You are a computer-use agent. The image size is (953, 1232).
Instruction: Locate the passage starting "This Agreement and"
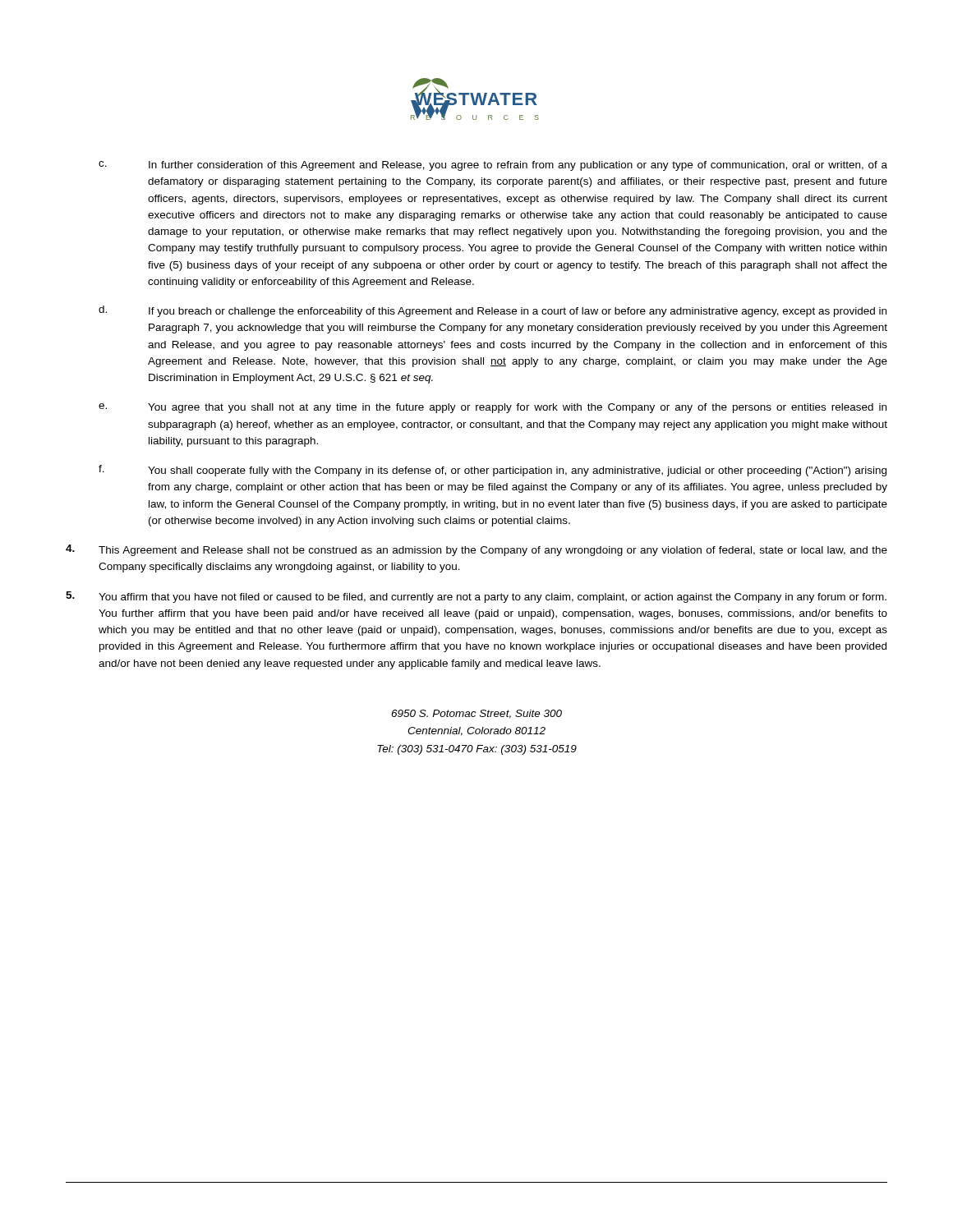coord(476,559)
